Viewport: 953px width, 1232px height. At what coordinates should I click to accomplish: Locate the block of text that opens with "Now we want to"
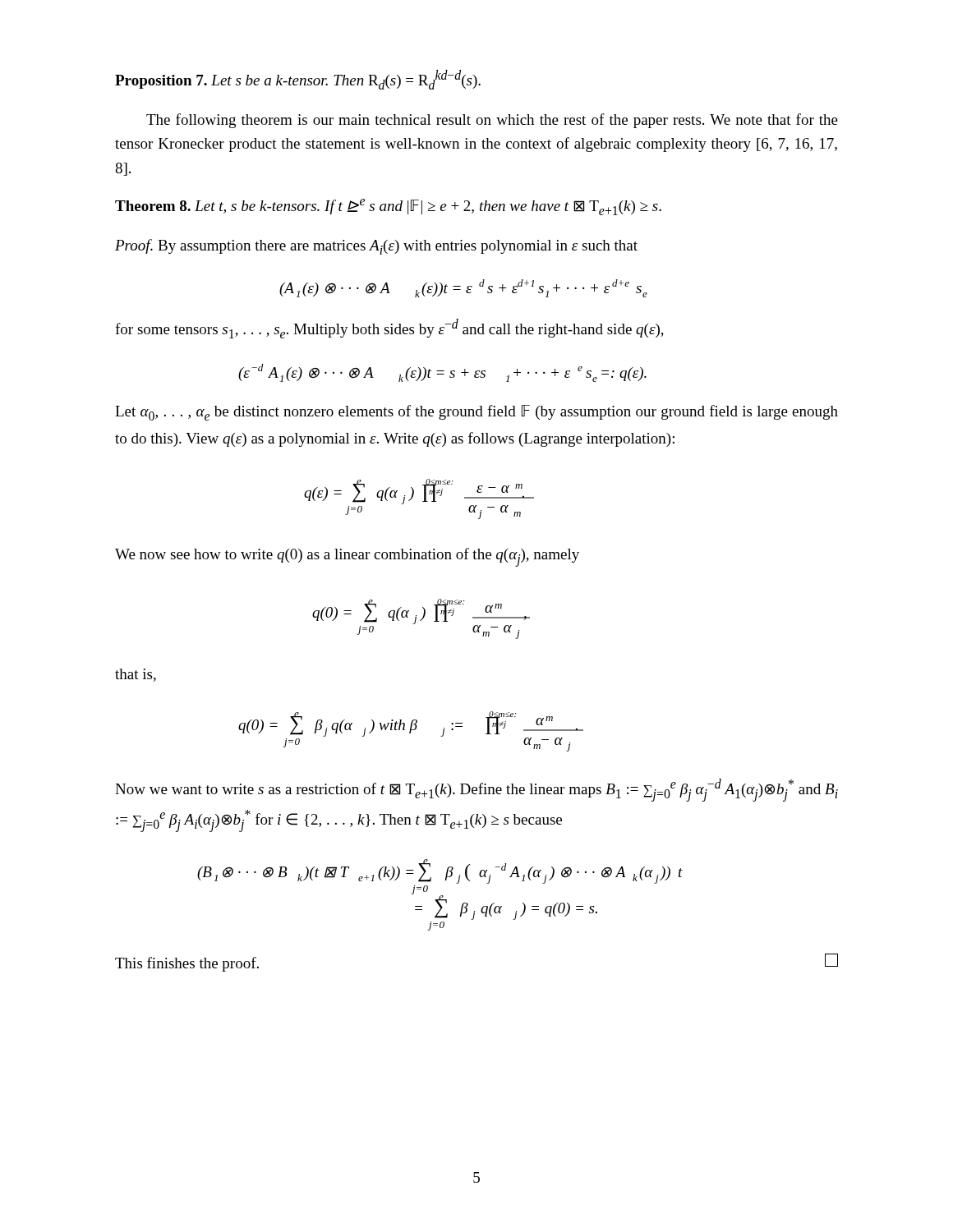pos(476,804)
